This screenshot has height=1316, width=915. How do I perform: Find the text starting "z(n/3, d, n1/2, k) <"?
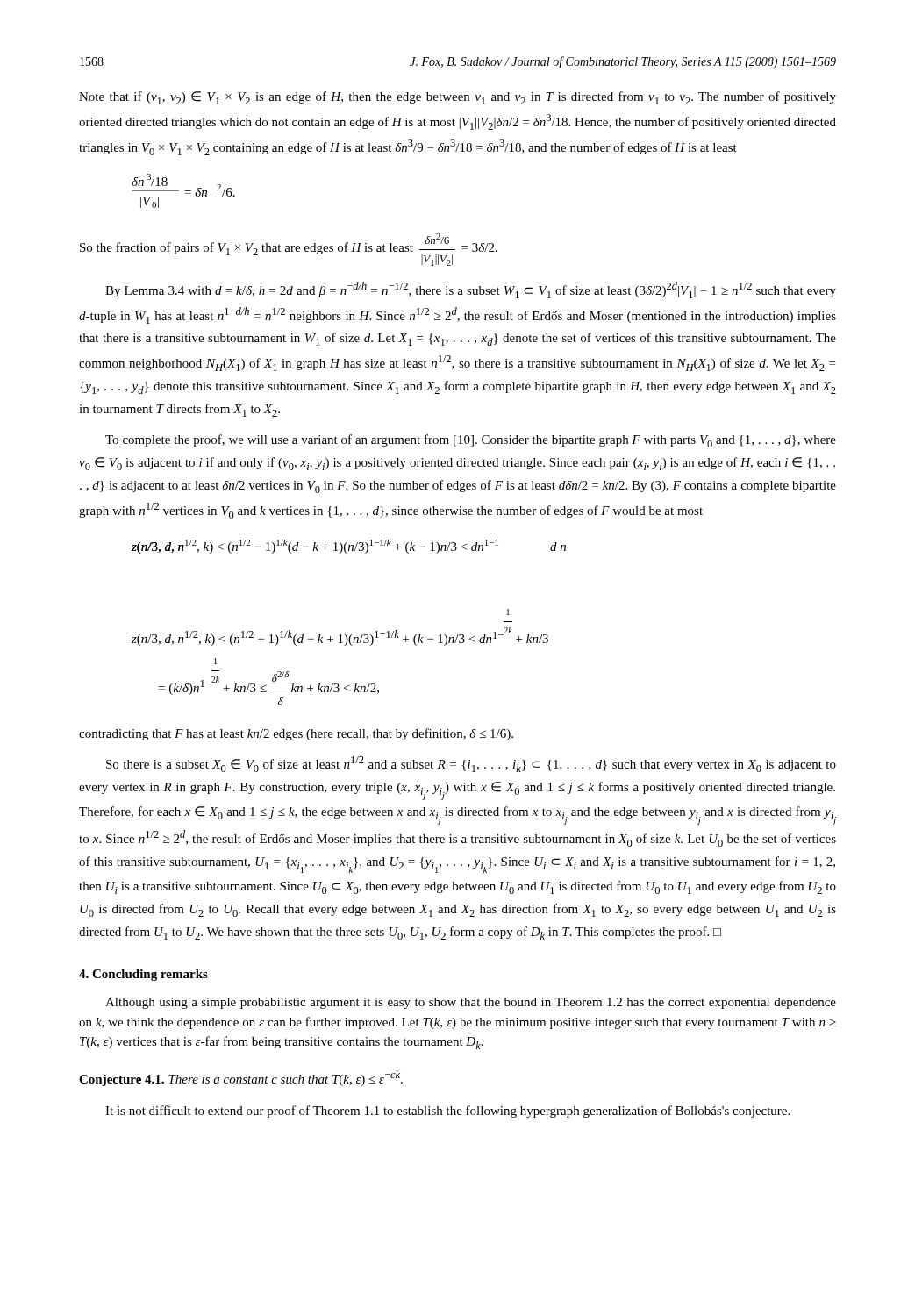pos(484,624)
